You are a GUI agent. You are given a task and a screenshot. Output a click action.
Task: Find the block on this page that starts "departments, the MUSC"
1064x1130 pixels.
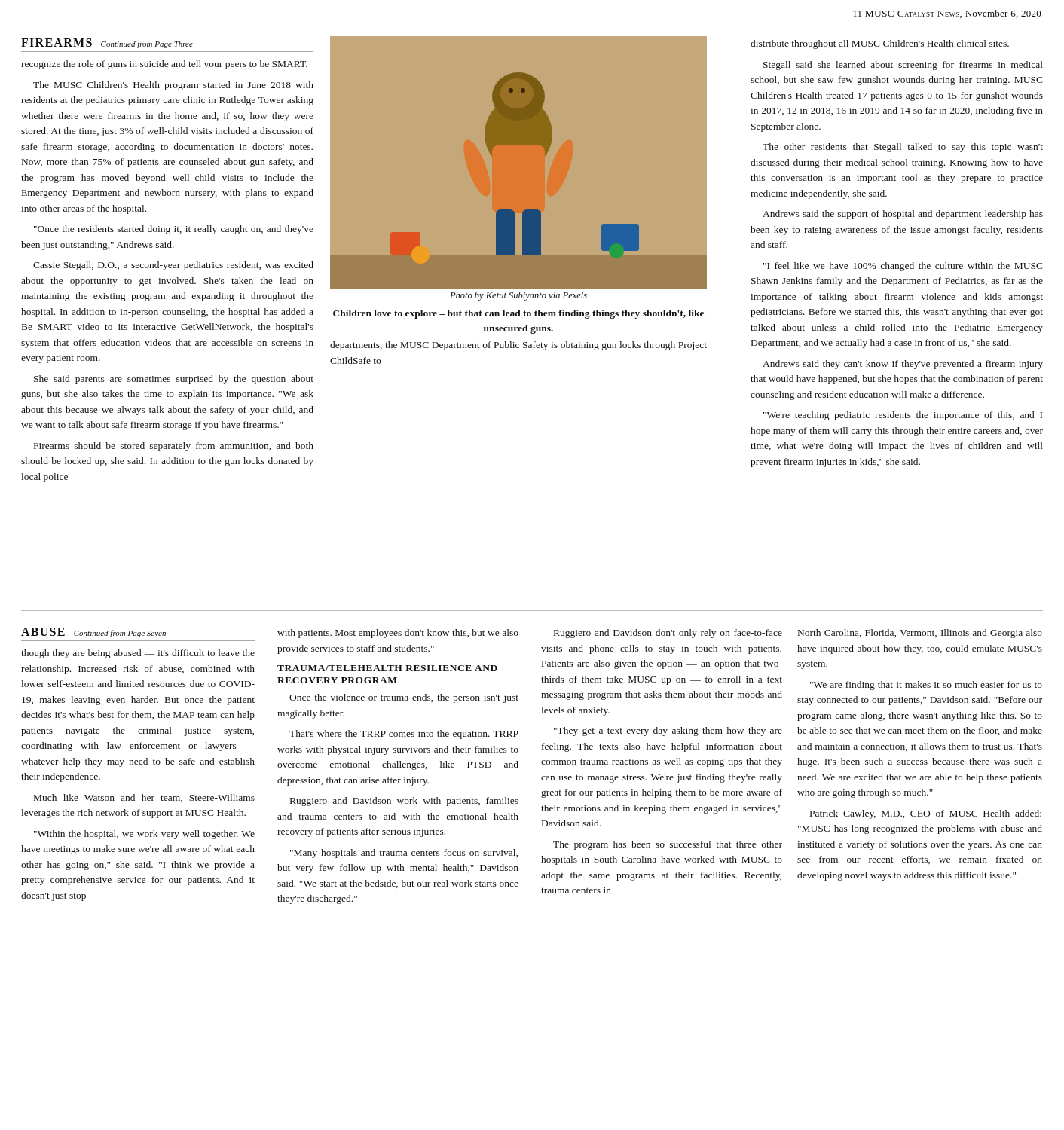(x=518, y=353)
